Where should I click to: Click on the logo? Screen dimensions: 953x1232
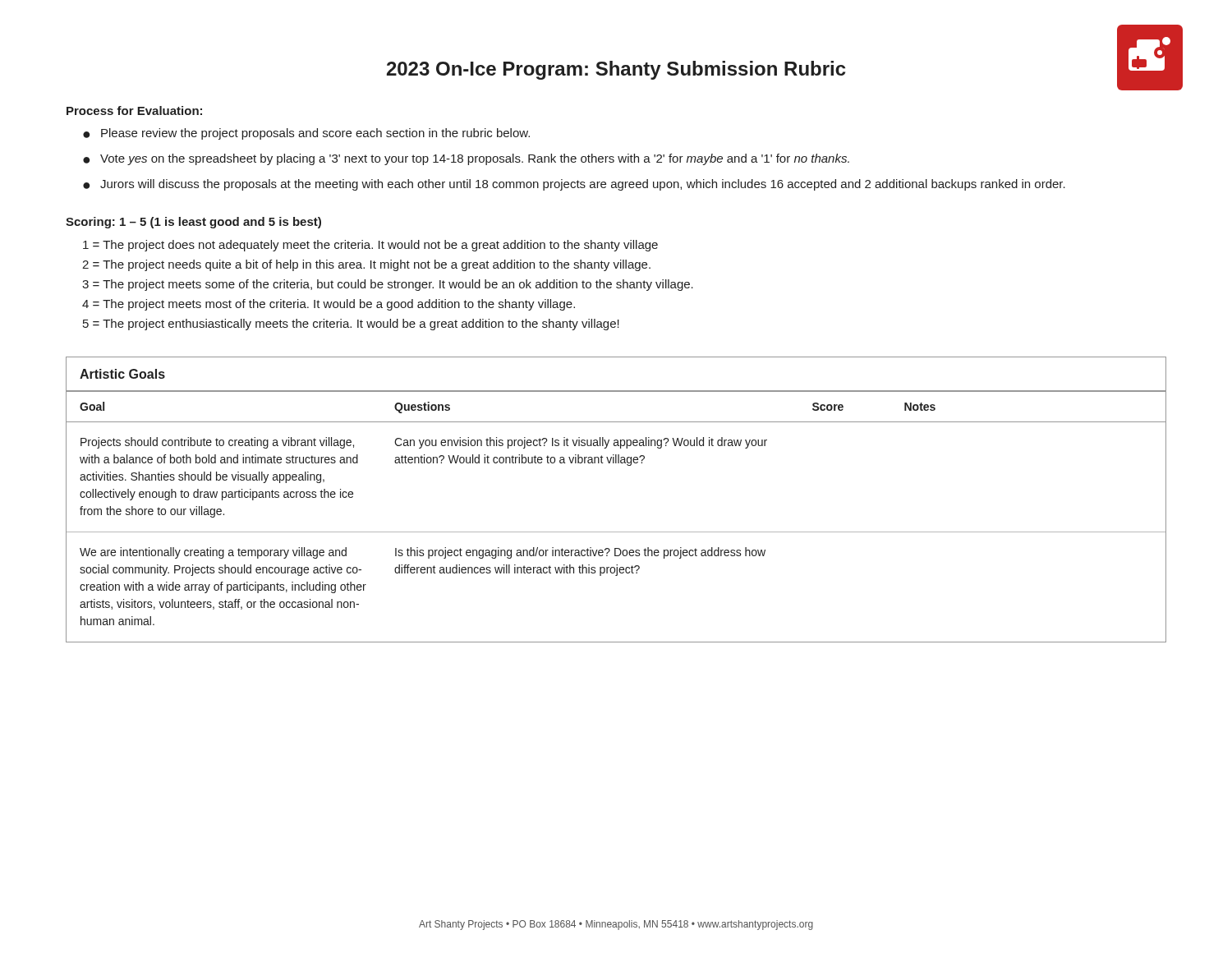tap(1150, 58)
